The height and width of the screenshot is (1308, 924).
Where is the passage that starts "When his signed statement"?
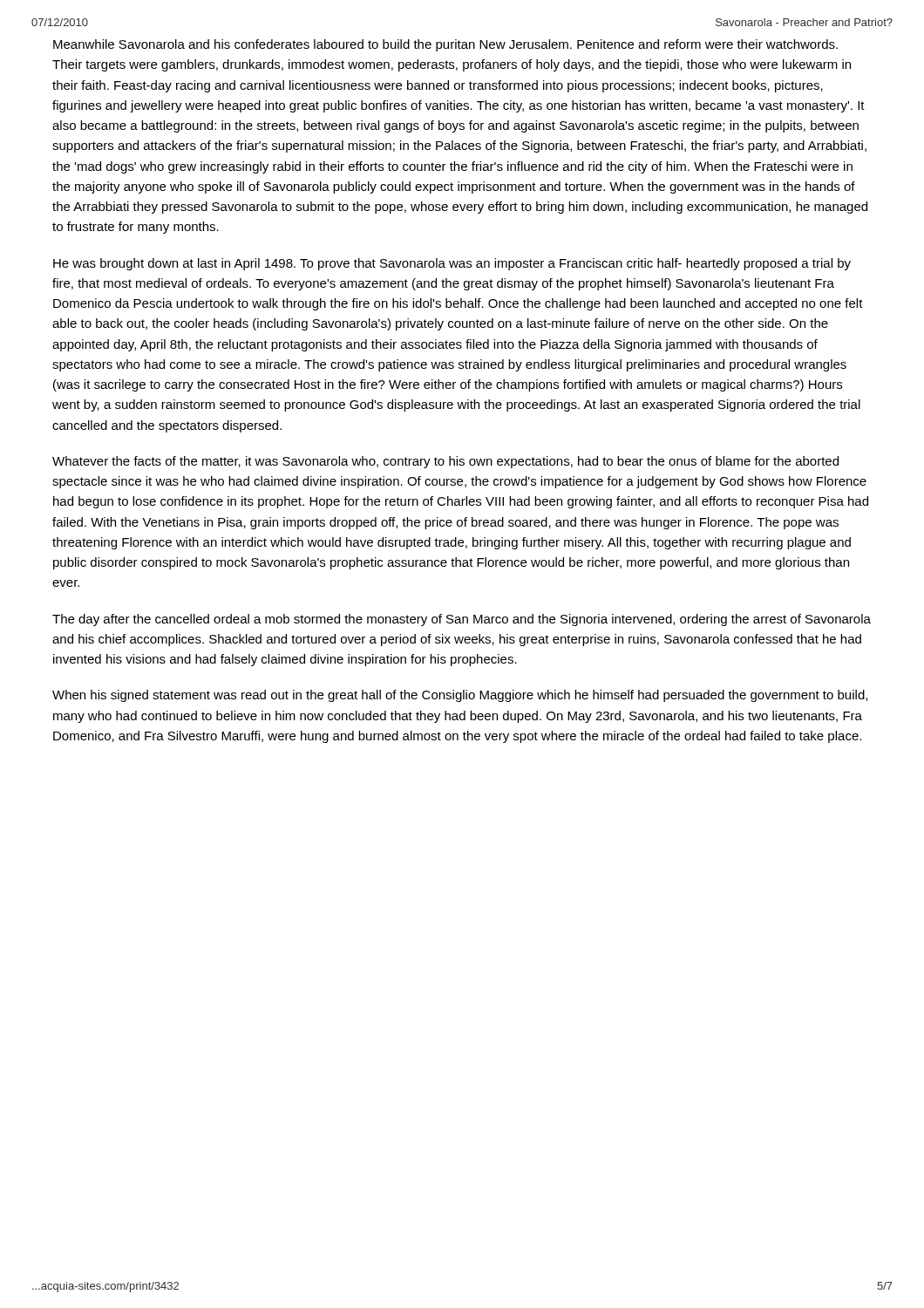coord(460,715)
